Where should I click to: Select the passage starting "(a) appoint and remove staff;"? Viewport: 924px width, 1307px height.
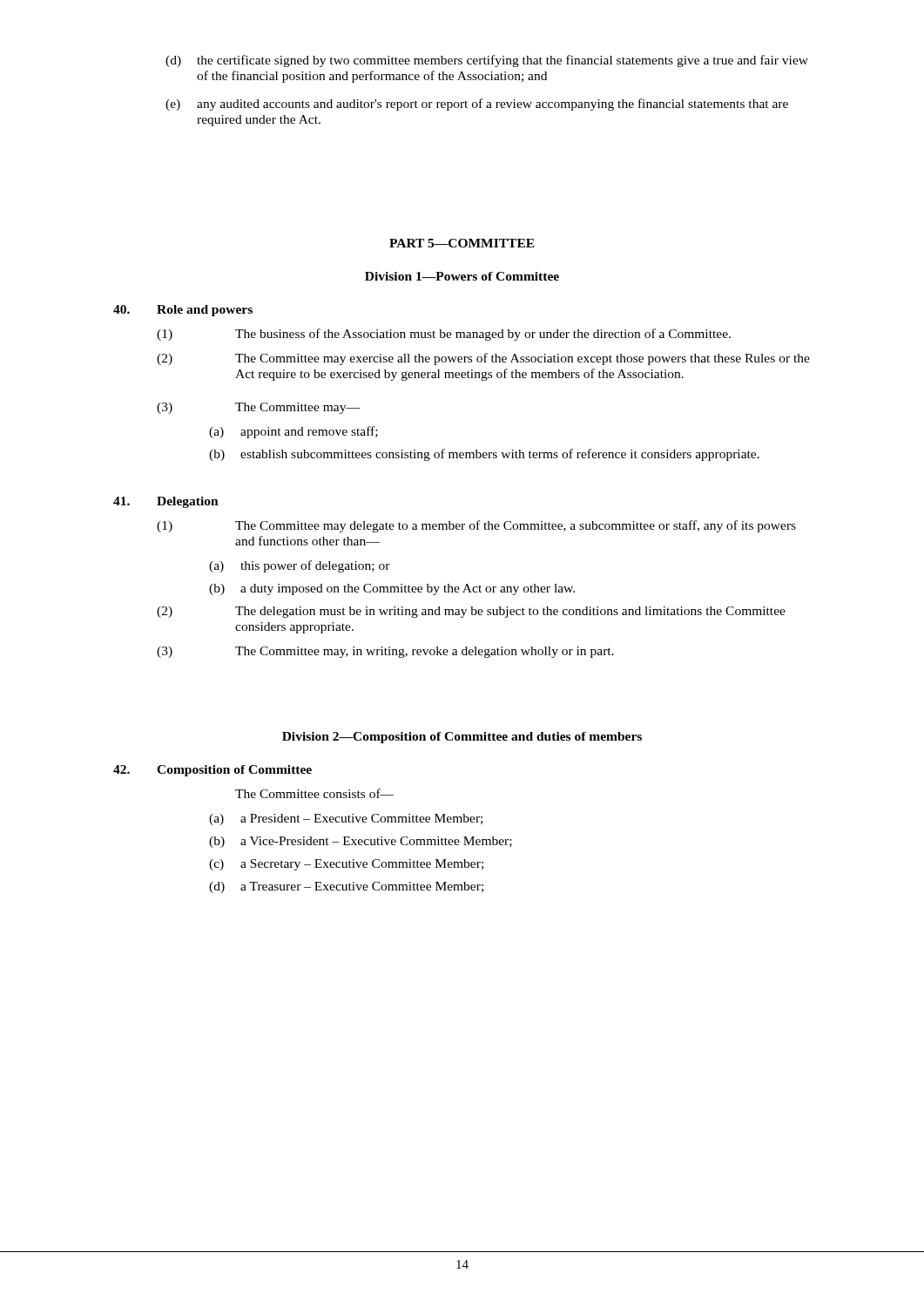tap(293, 432)
